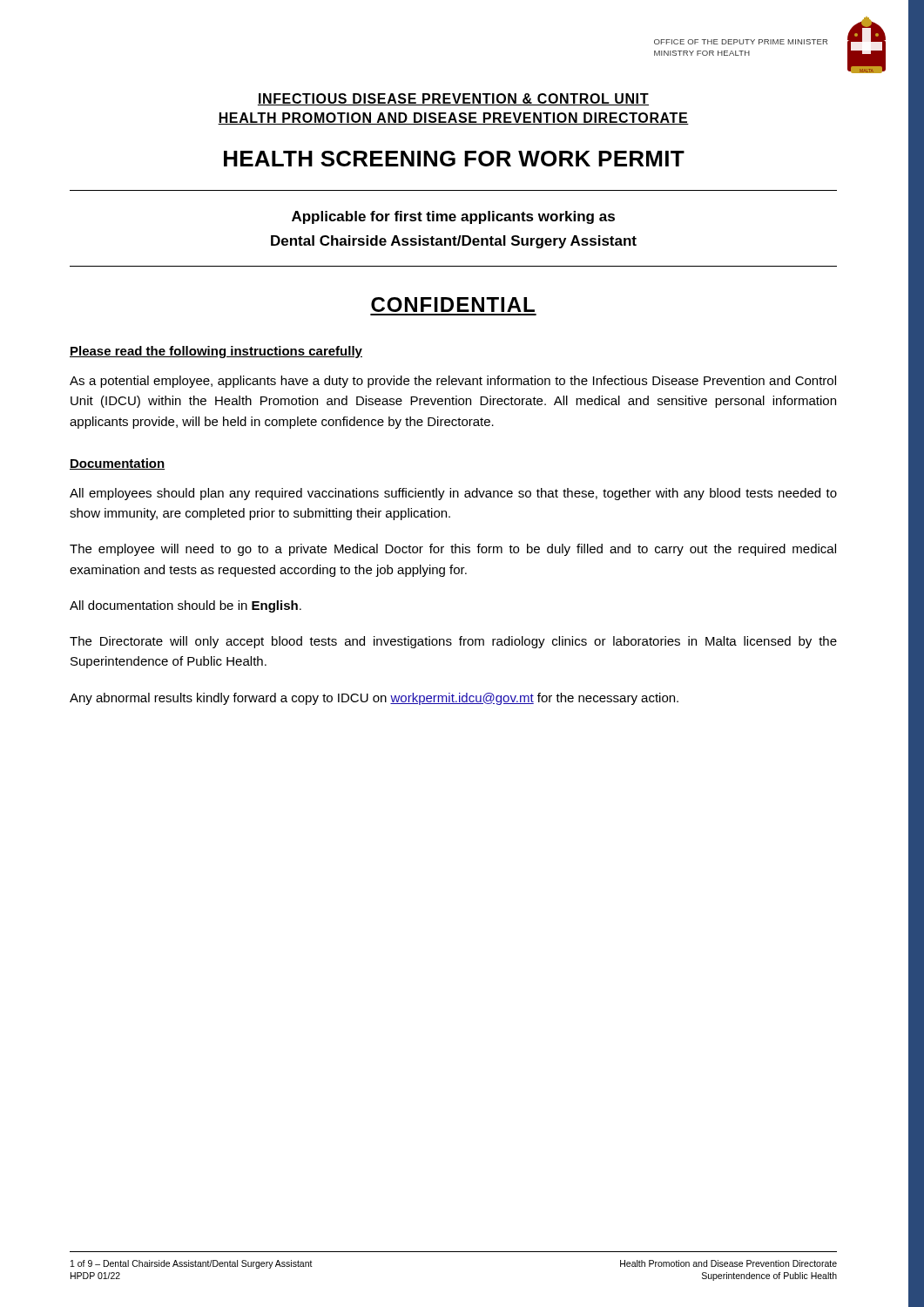The height and width of the screenshot is (1307, 924).
Task: Select the block starting "HEALTH SCREENING FOR WORK"
Action: [453, 159]
